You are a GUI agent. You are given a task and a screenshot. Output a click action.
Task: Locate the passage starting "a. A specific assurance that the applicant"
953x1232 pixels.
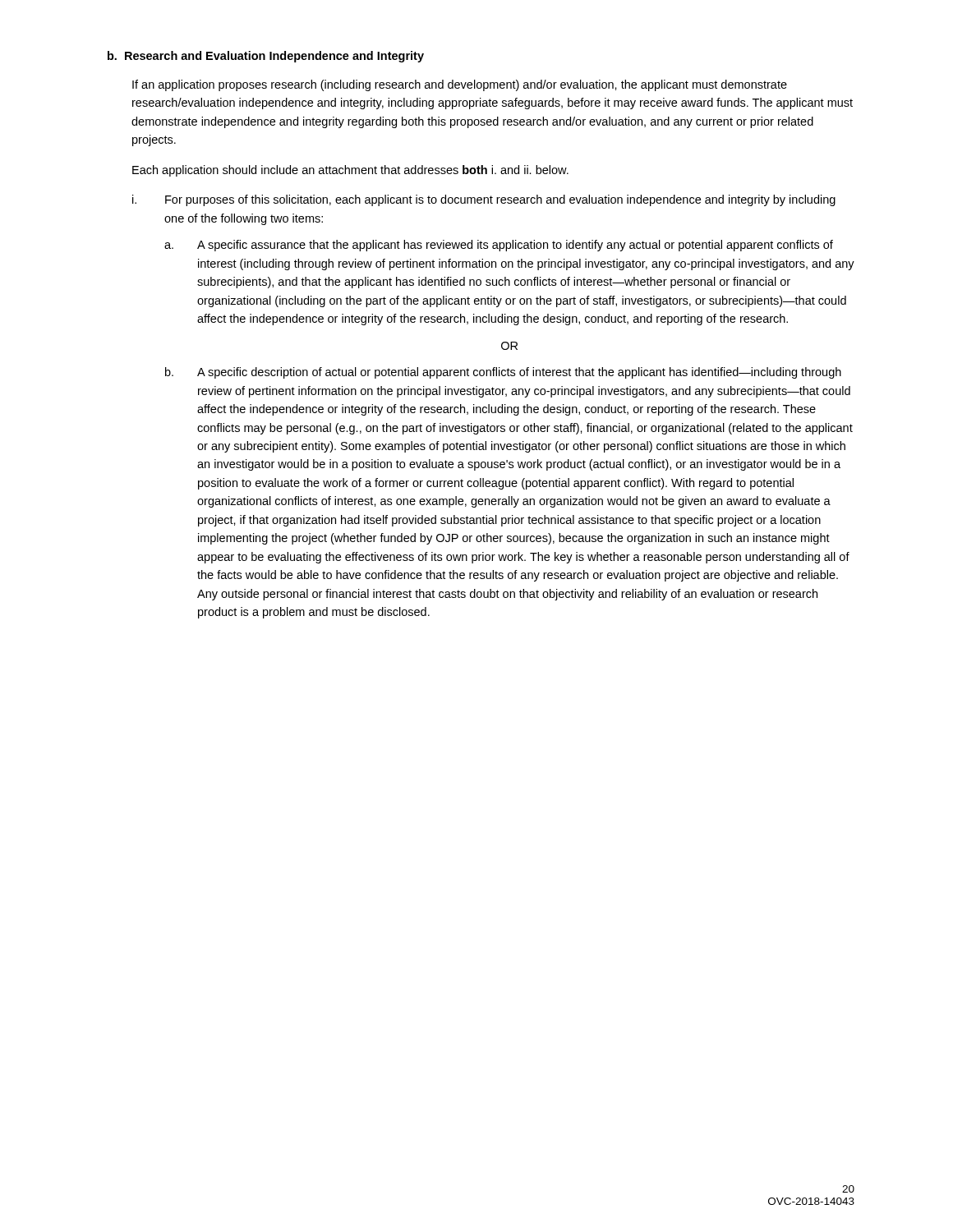509,282
